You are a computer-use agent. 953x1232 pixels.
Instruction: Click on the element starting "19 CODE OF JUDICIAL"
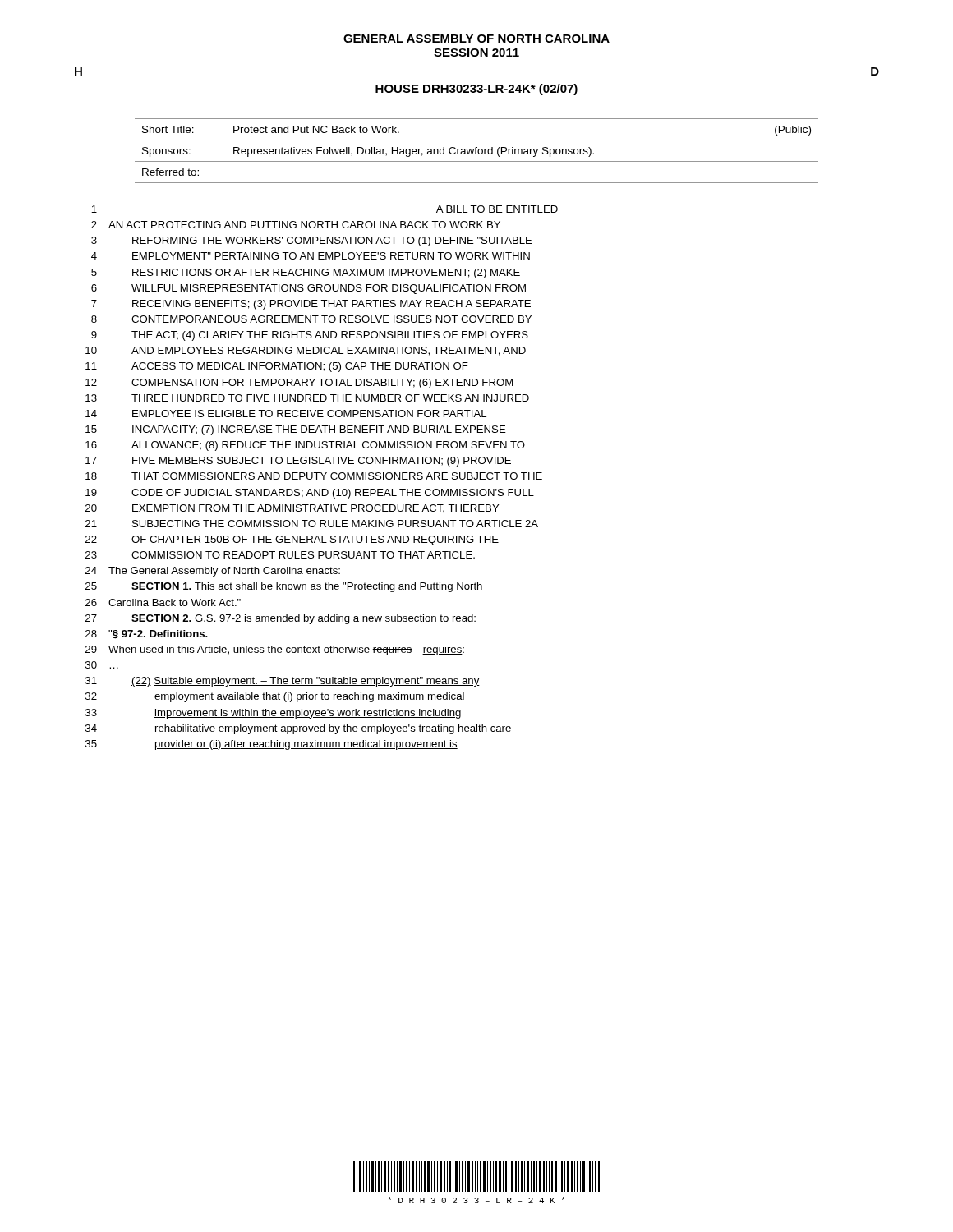[476, 492]
